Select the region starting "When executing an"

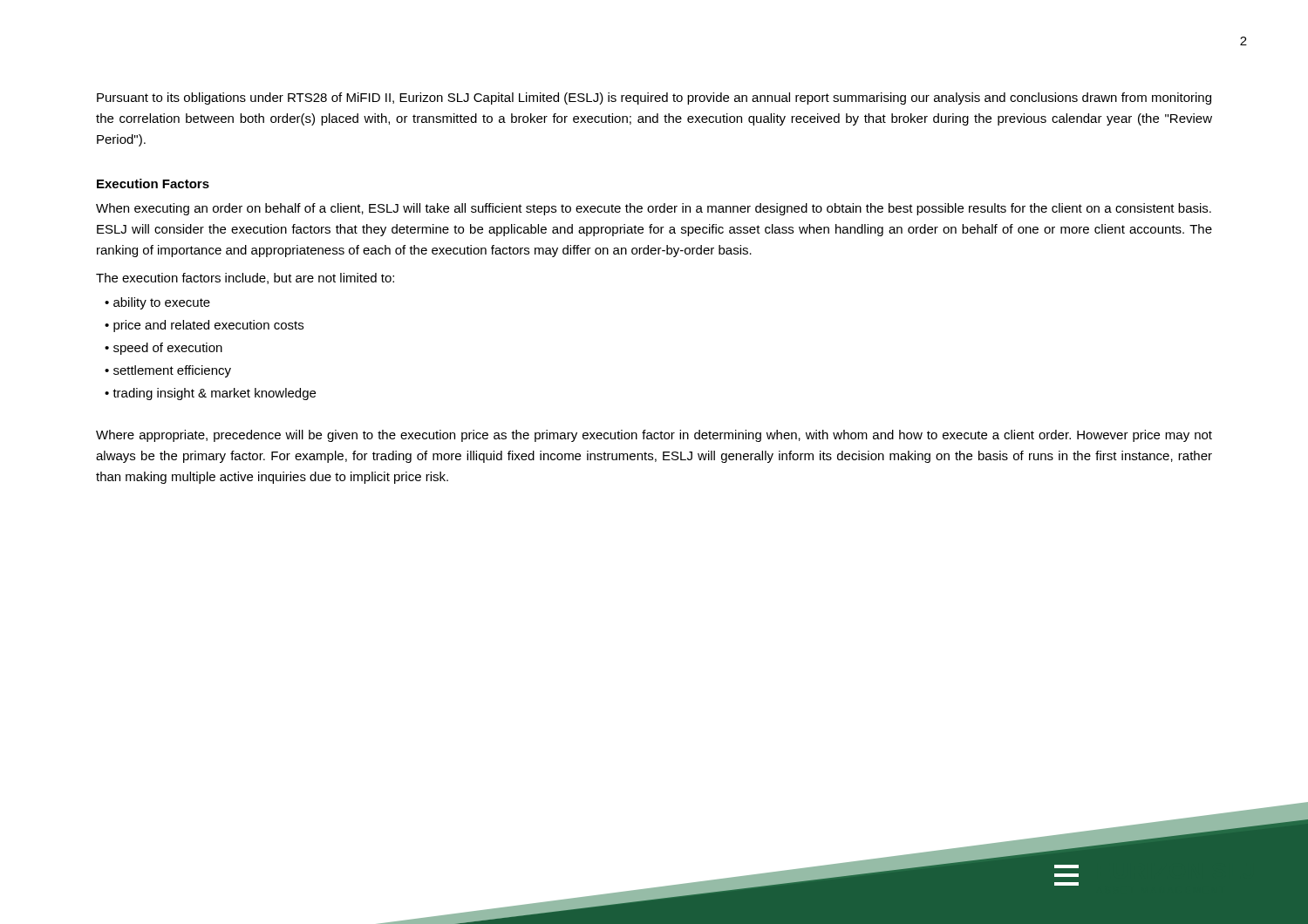click(654, 229)
